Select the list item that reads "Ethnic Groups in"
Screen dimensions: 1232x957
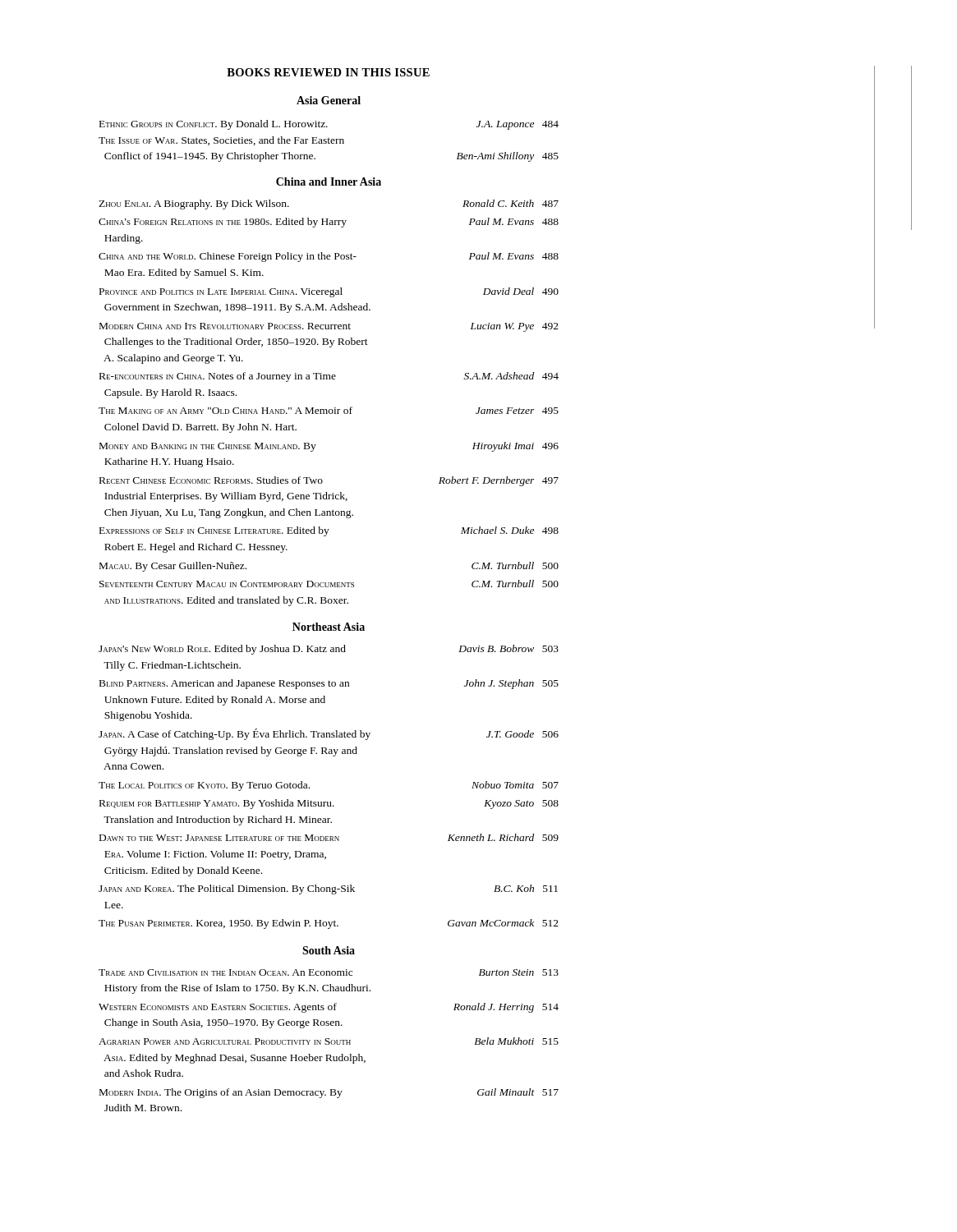click(x=329, y=140)
